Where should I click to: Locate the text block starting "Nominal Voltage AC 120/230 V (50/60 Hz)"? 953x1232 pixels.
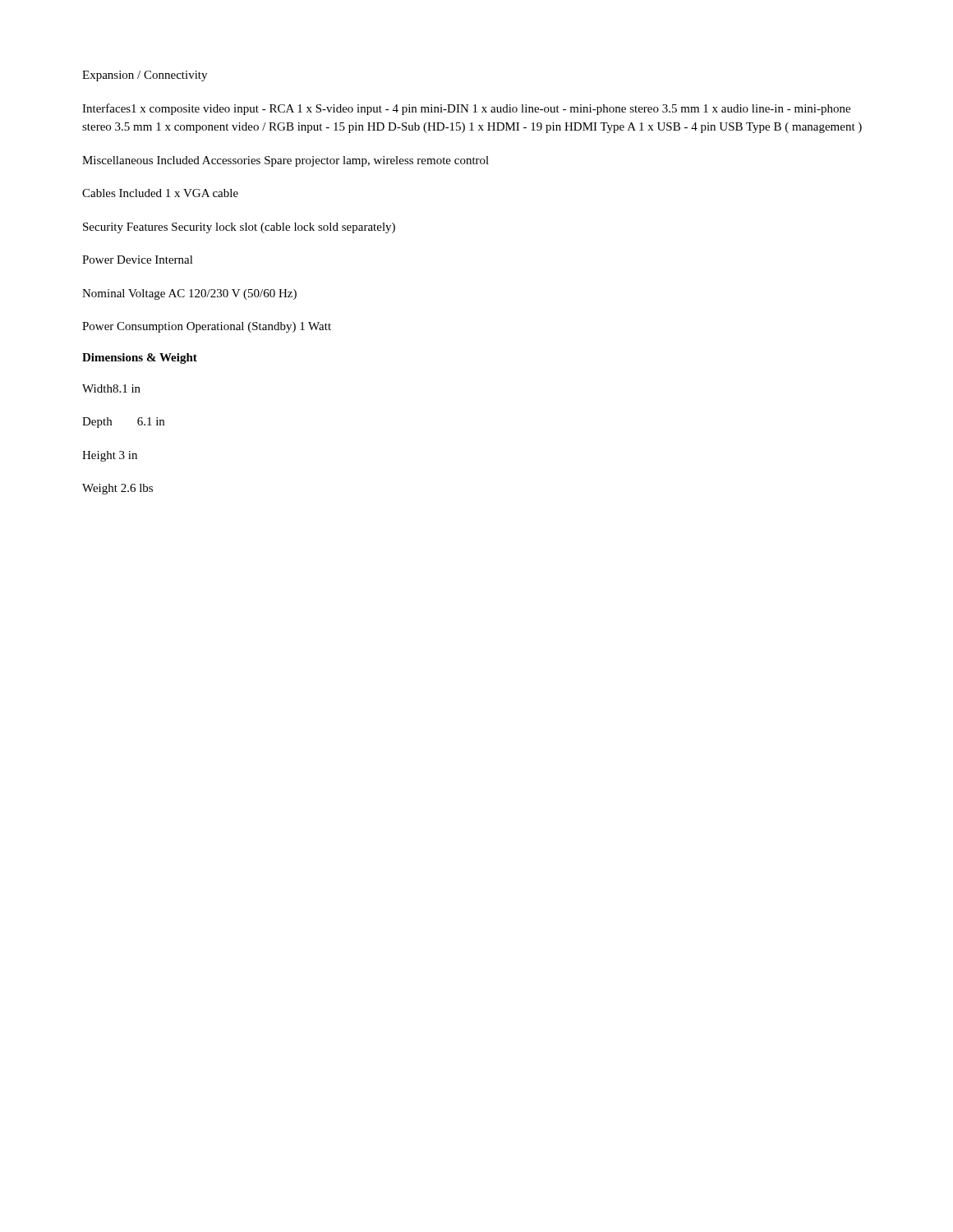point(190,293)
